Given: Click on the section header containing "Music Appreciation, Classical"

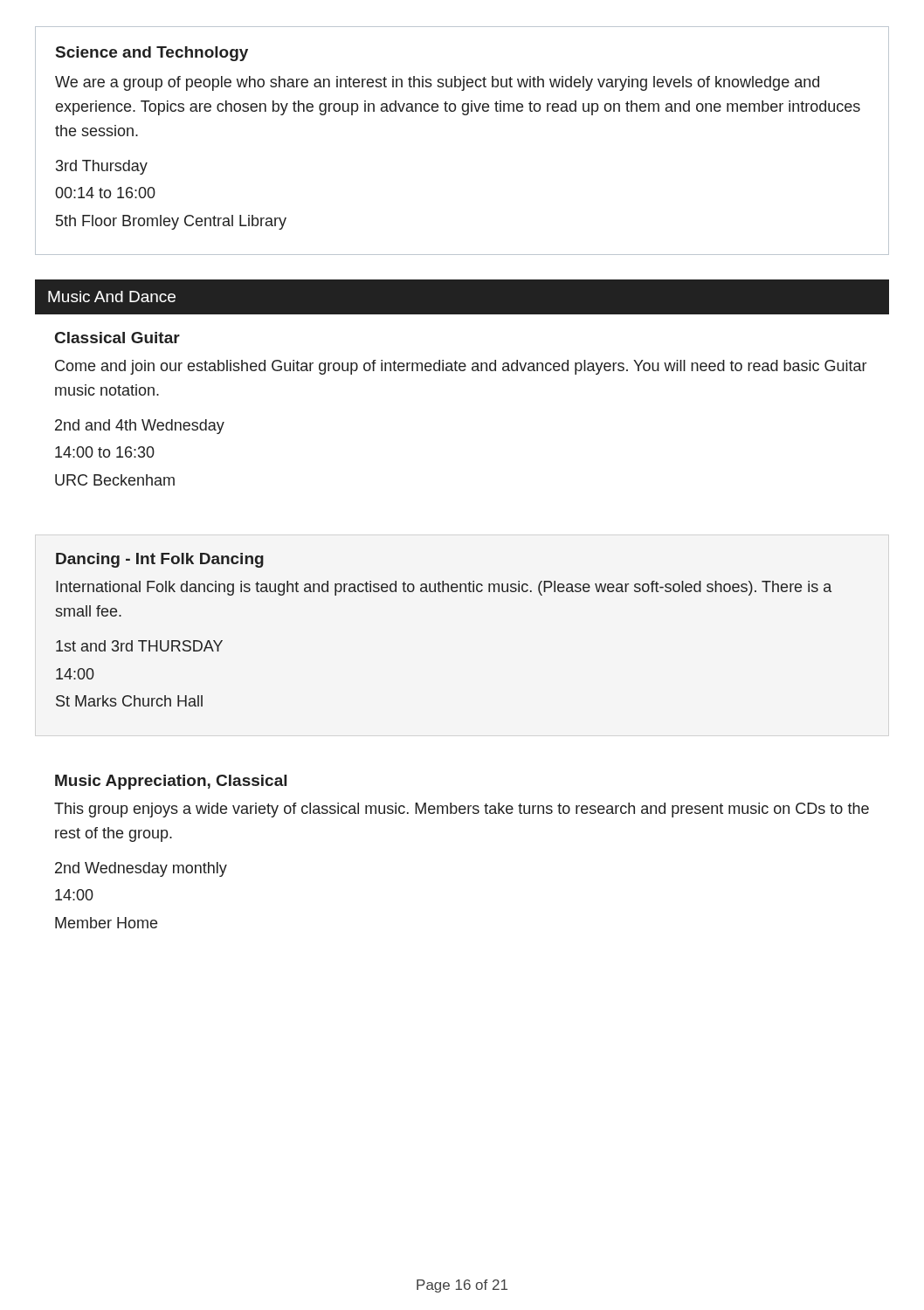Looking at the screenshot, I should (171, 780).
